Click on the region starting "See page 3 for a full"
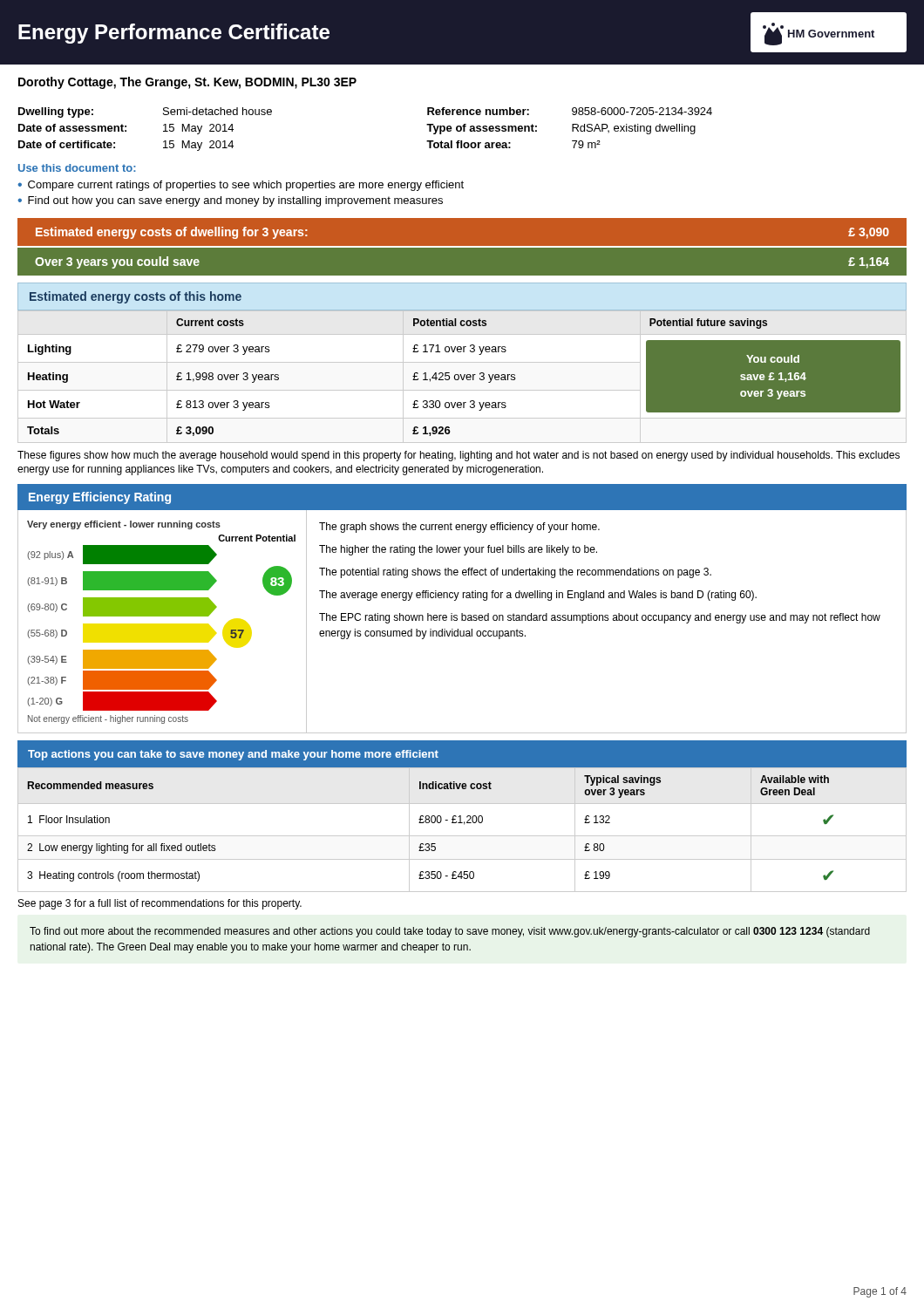This screenshot has height=1308, width=924. click(x=160, y=904)
